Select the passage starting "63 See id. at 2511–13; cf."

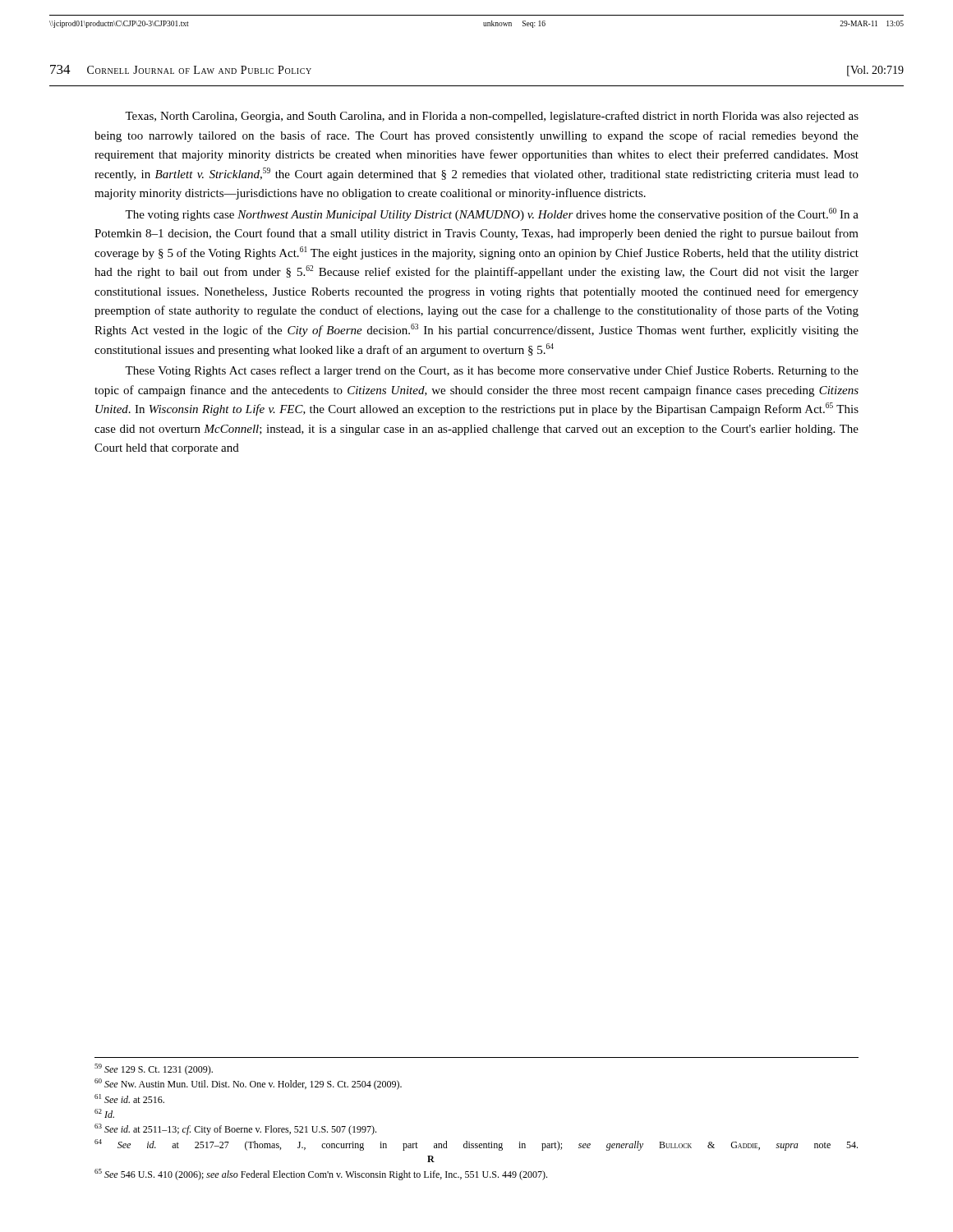[236, 1129]
